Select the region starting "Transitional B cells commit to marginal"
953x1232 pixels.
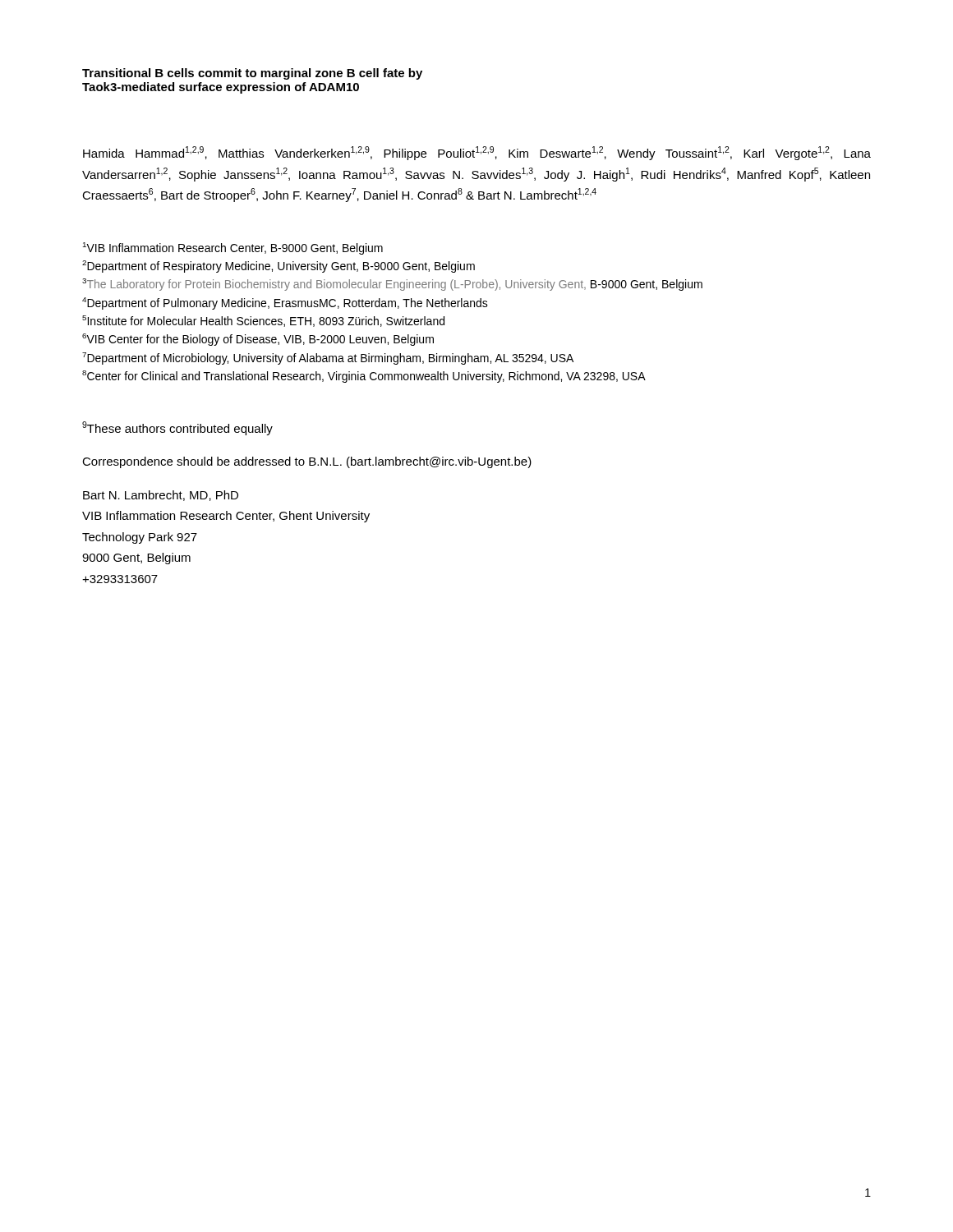(252, 80)
